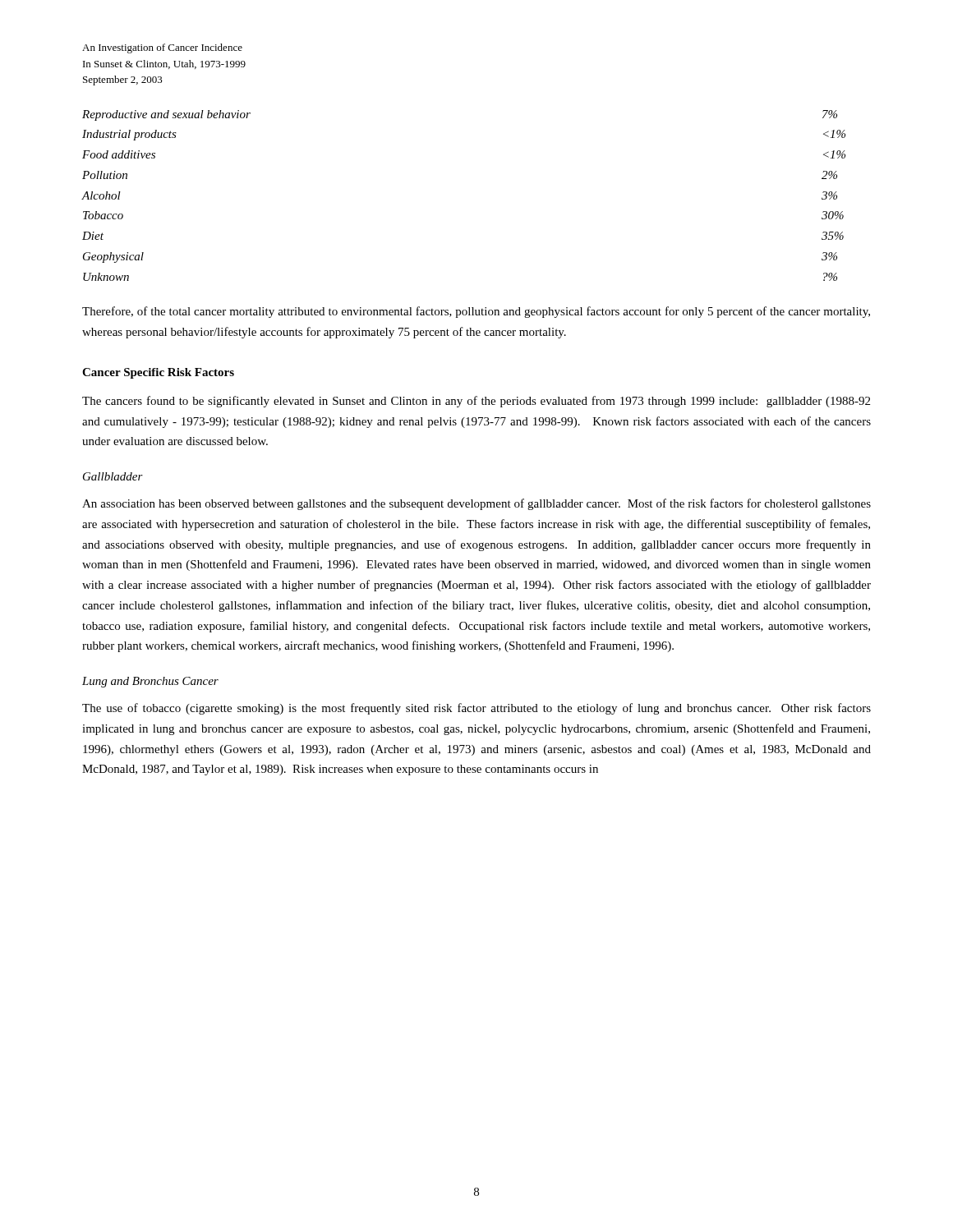Navigate to the element starting "Lung and Bronchus"

(x=150, y=681)
